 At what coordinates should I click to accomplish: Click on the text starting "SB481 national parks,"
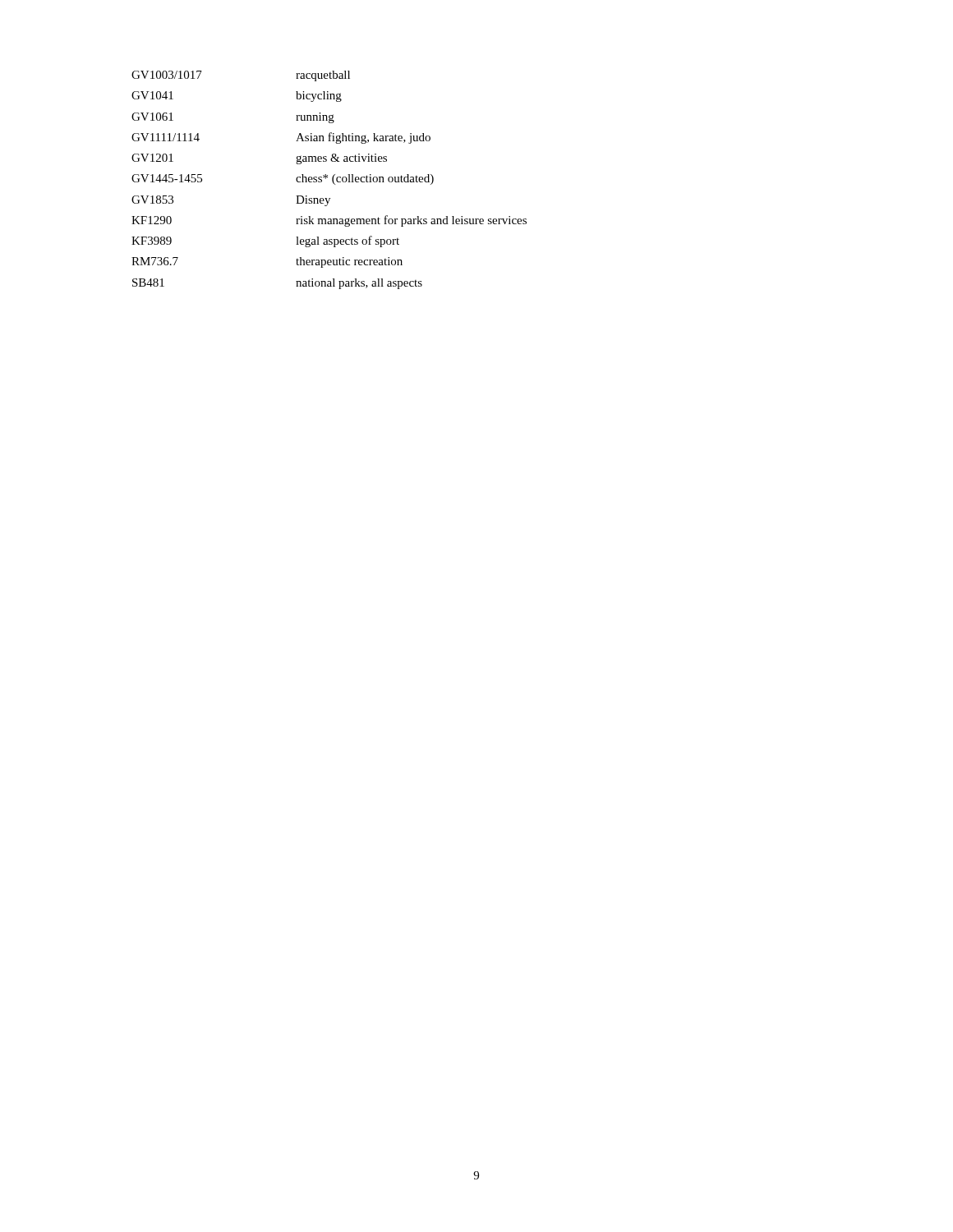click(x=148, y=283)
